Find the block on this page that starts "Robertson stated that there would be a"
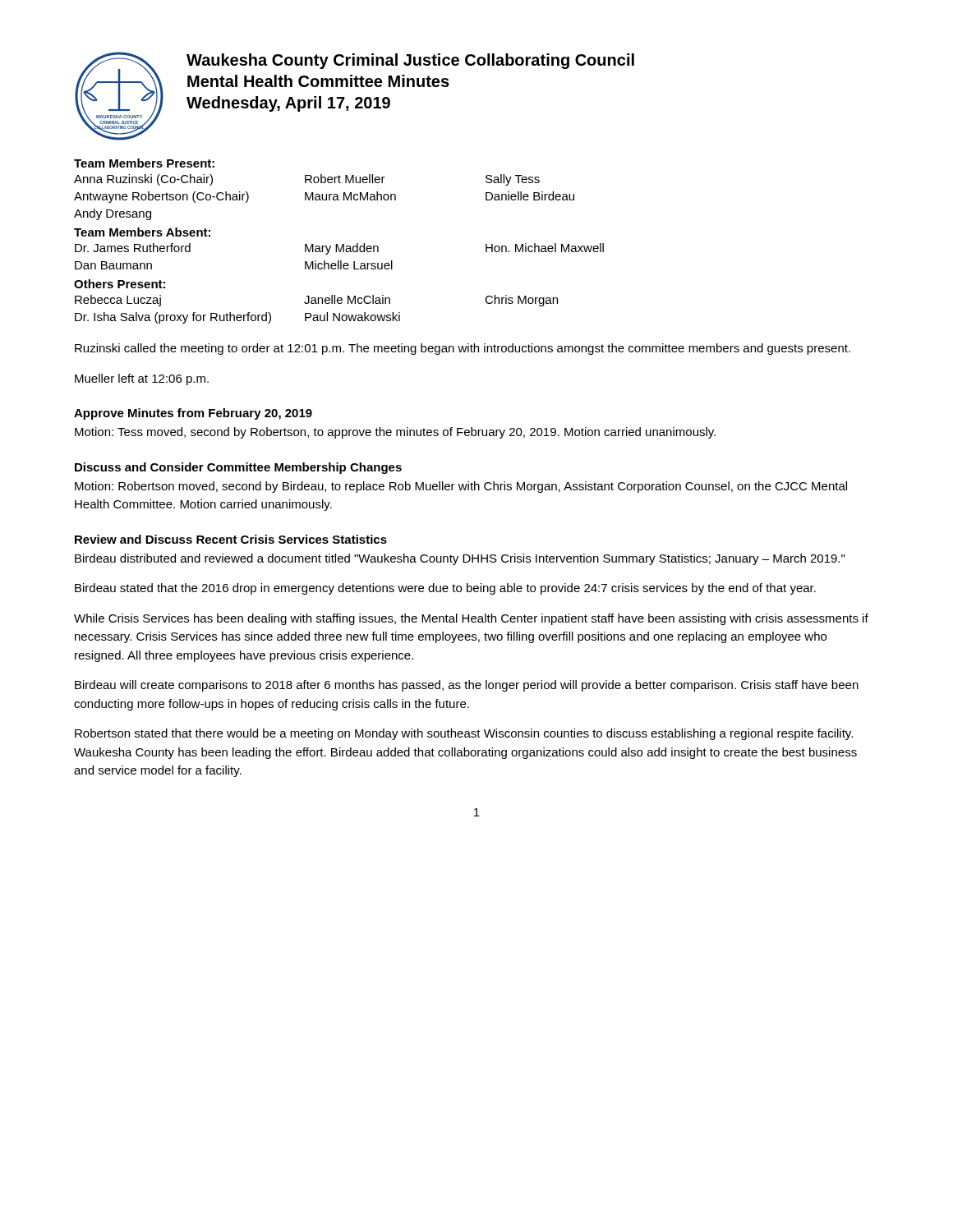Screen dimensions: 1232x953 pyautogui.click(x=465, y=752)
